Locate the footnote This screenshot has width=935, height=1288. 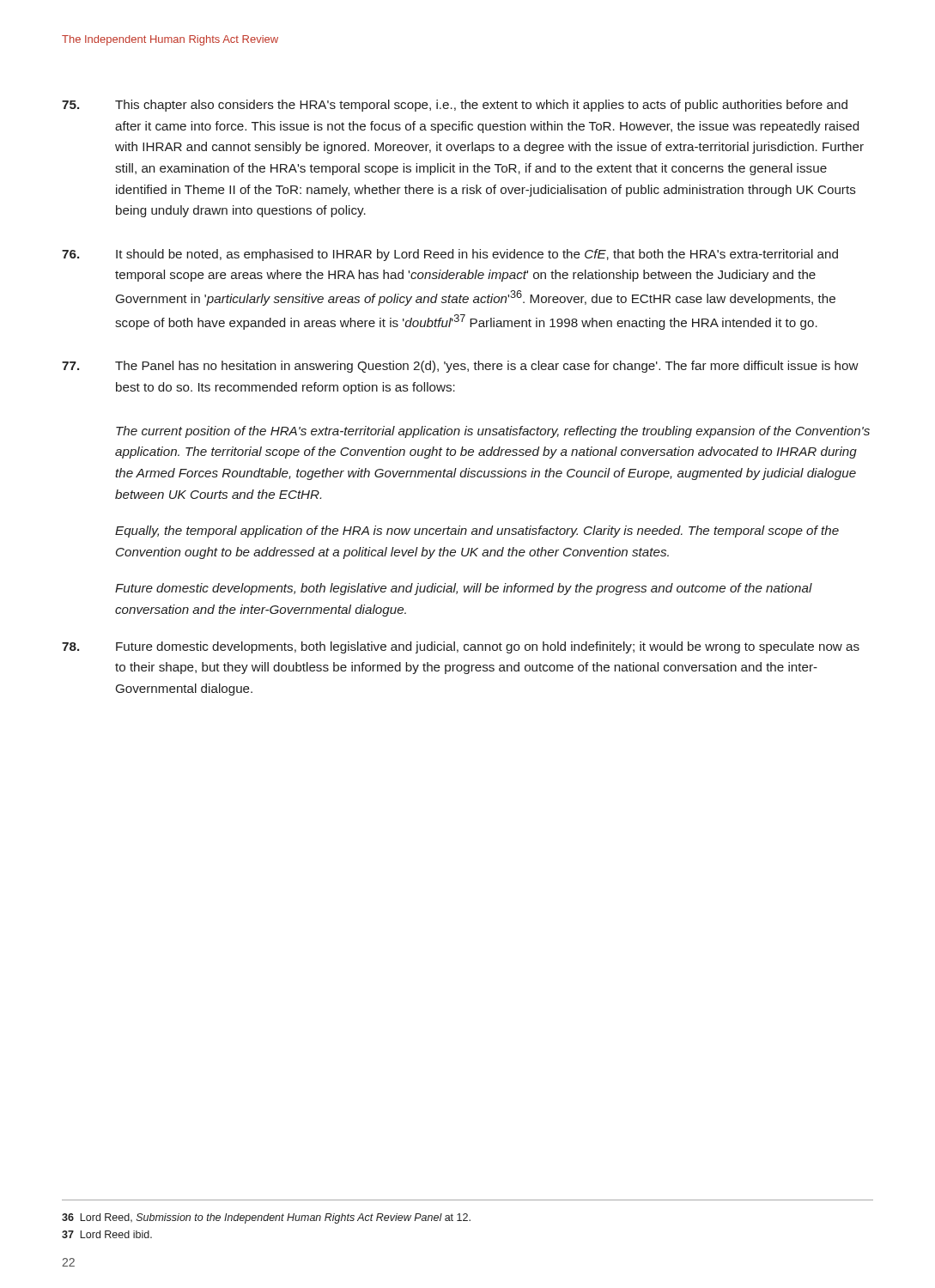pyautogui.click(x=468, y=1226)
